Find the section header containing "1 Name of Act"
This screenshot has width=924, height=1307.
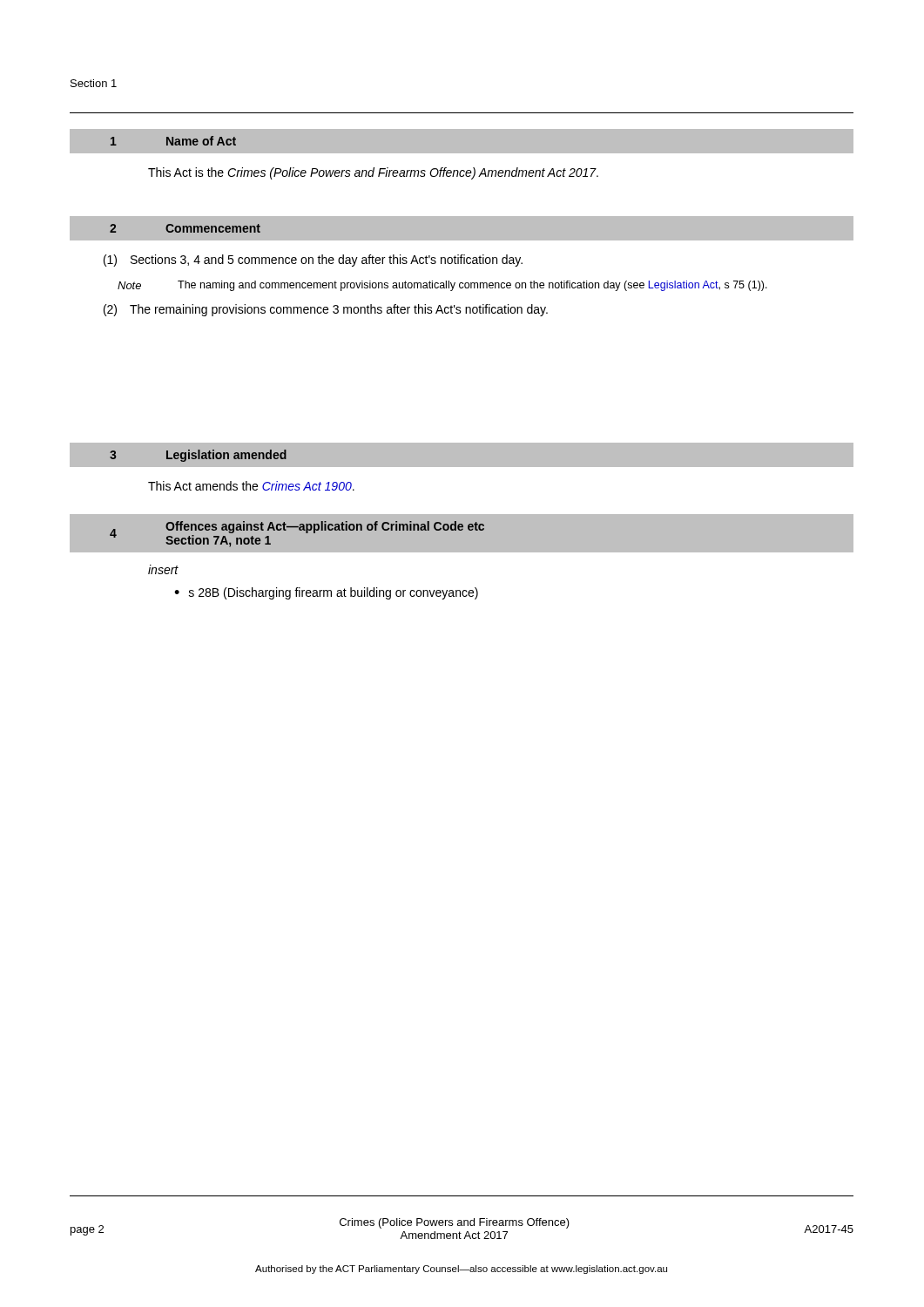coord(462,161)
